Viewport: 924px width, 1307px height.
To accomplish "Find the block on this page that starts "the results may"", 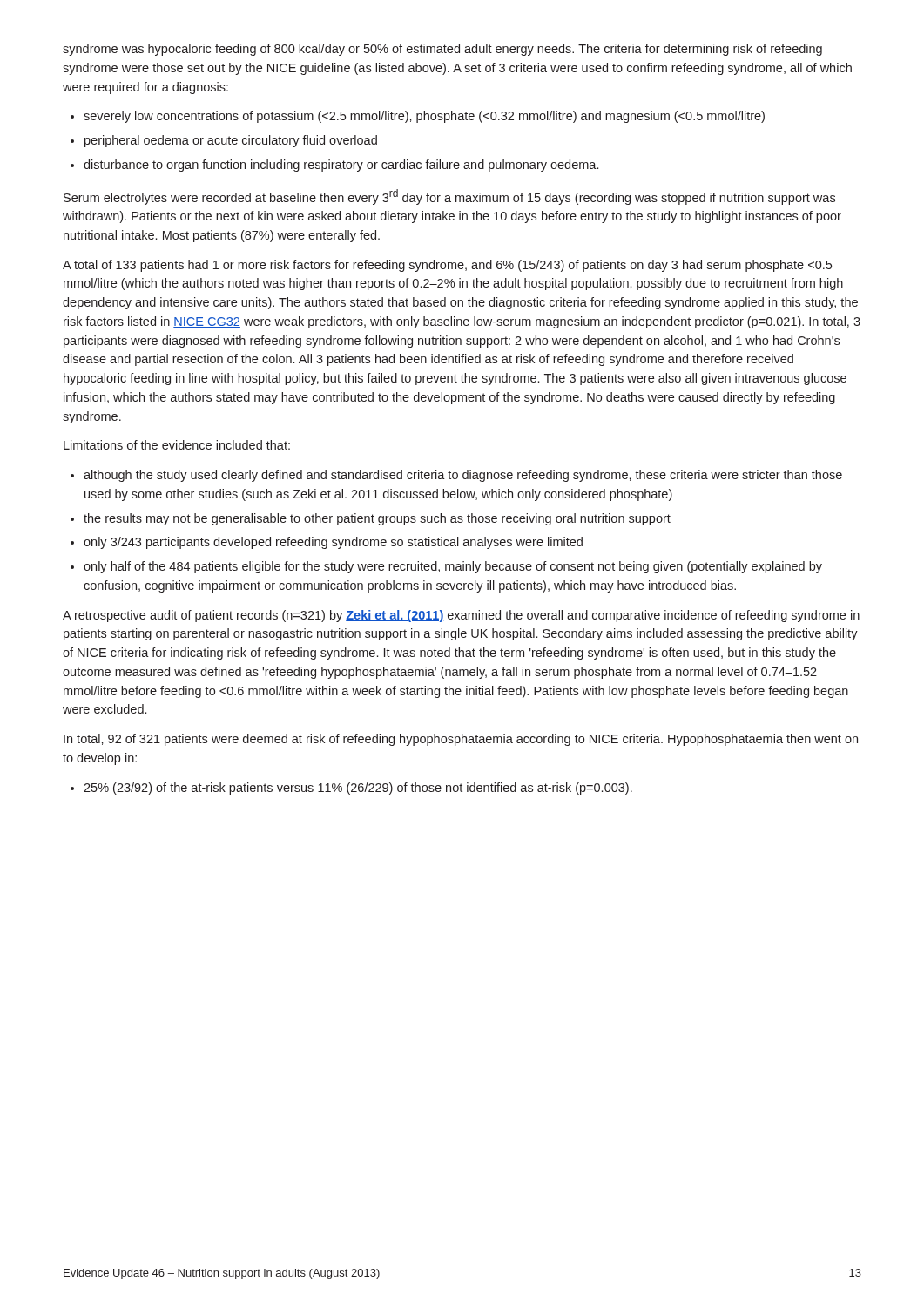I will point(472,519).
